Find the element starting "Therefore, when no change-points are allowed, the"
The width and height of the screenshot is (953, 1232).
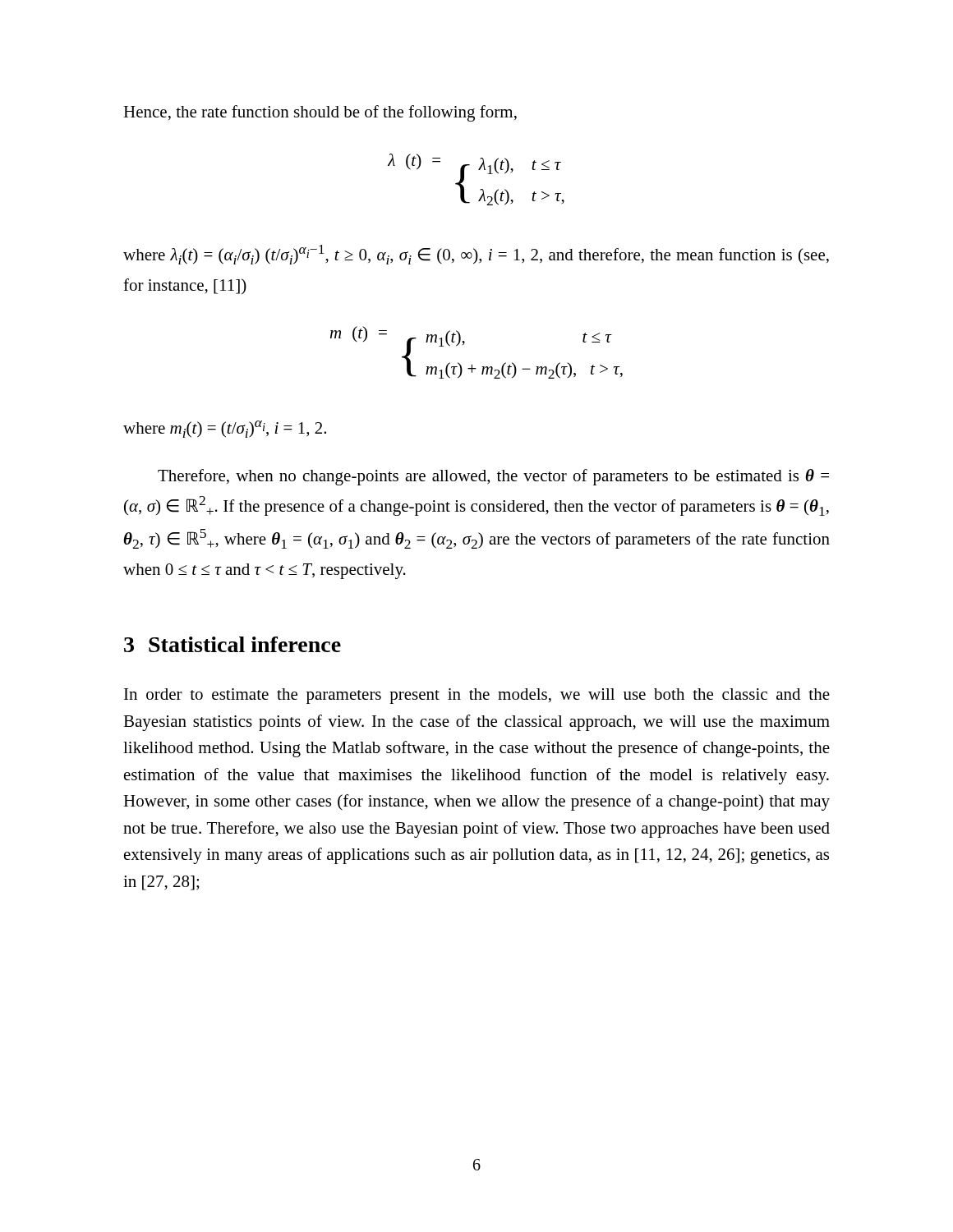coord(476,523)
